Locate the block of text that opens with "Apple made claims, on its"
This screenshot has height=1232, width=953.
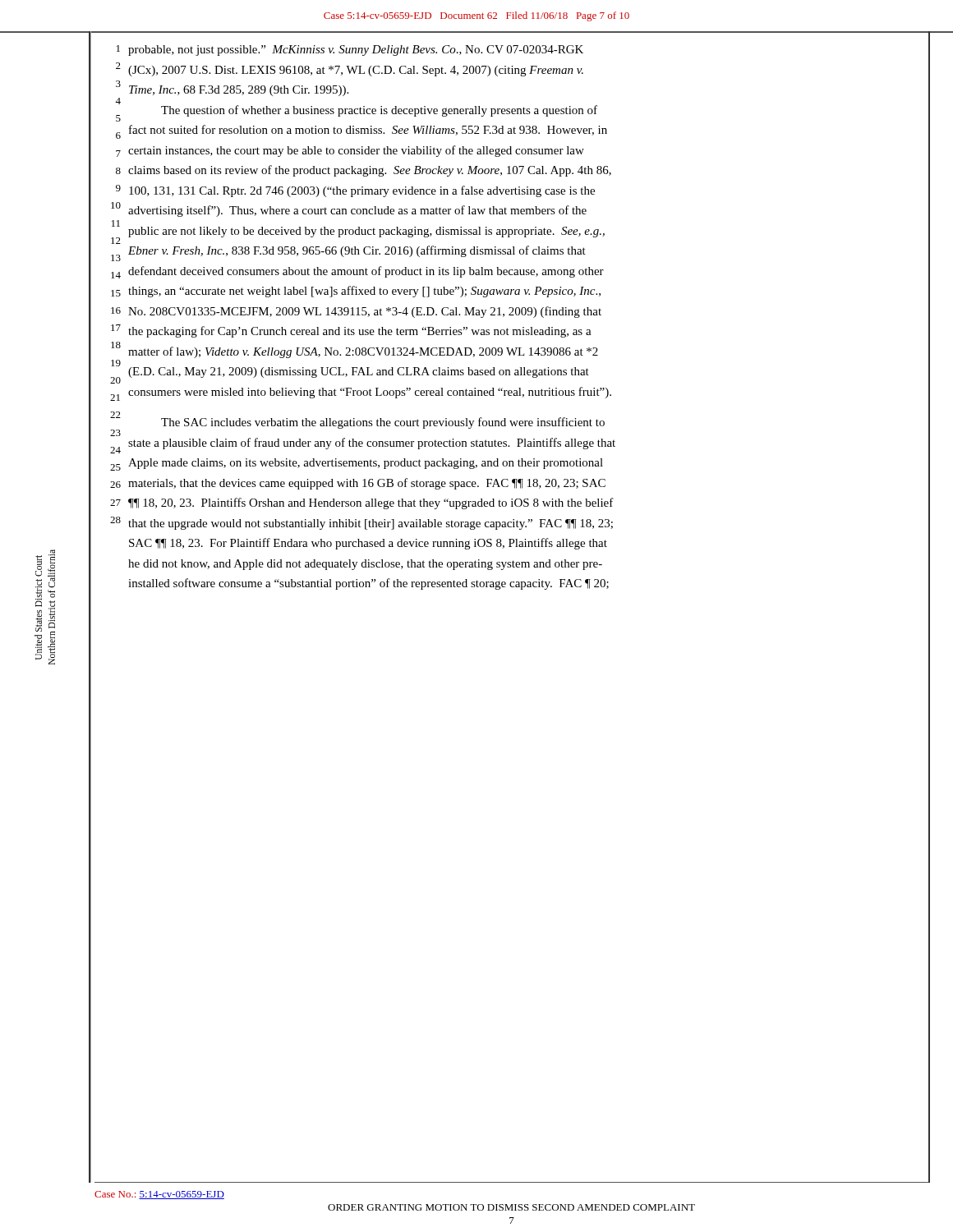366,463
